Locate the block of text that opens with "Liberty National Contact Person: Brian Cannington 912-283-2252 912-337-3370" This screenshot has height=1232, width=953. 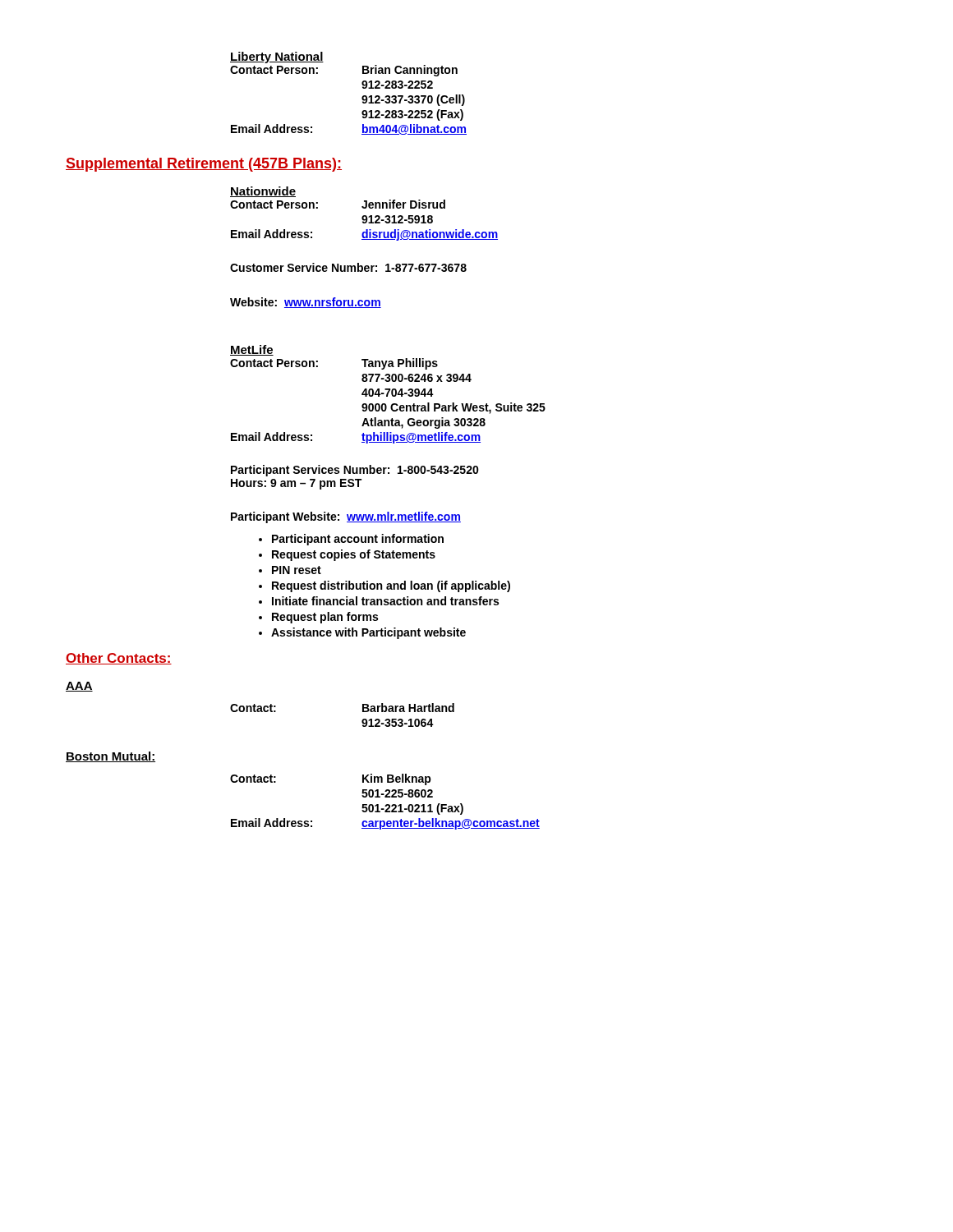277,57
